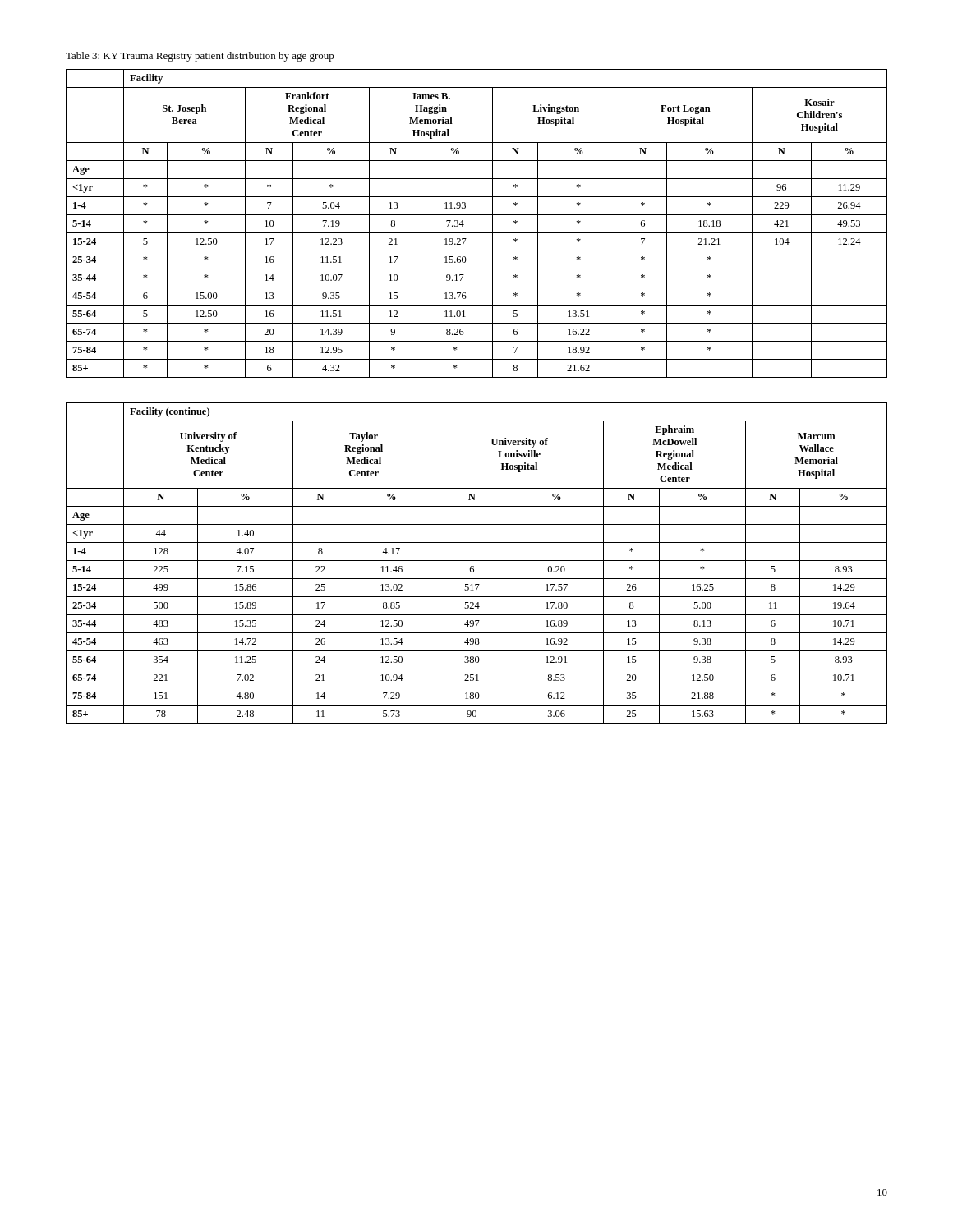953x1232 pixels.
Task: Find the caption containing "Table 3: KY Trauma Registry patient distribution"
Action: coord(200,55)
